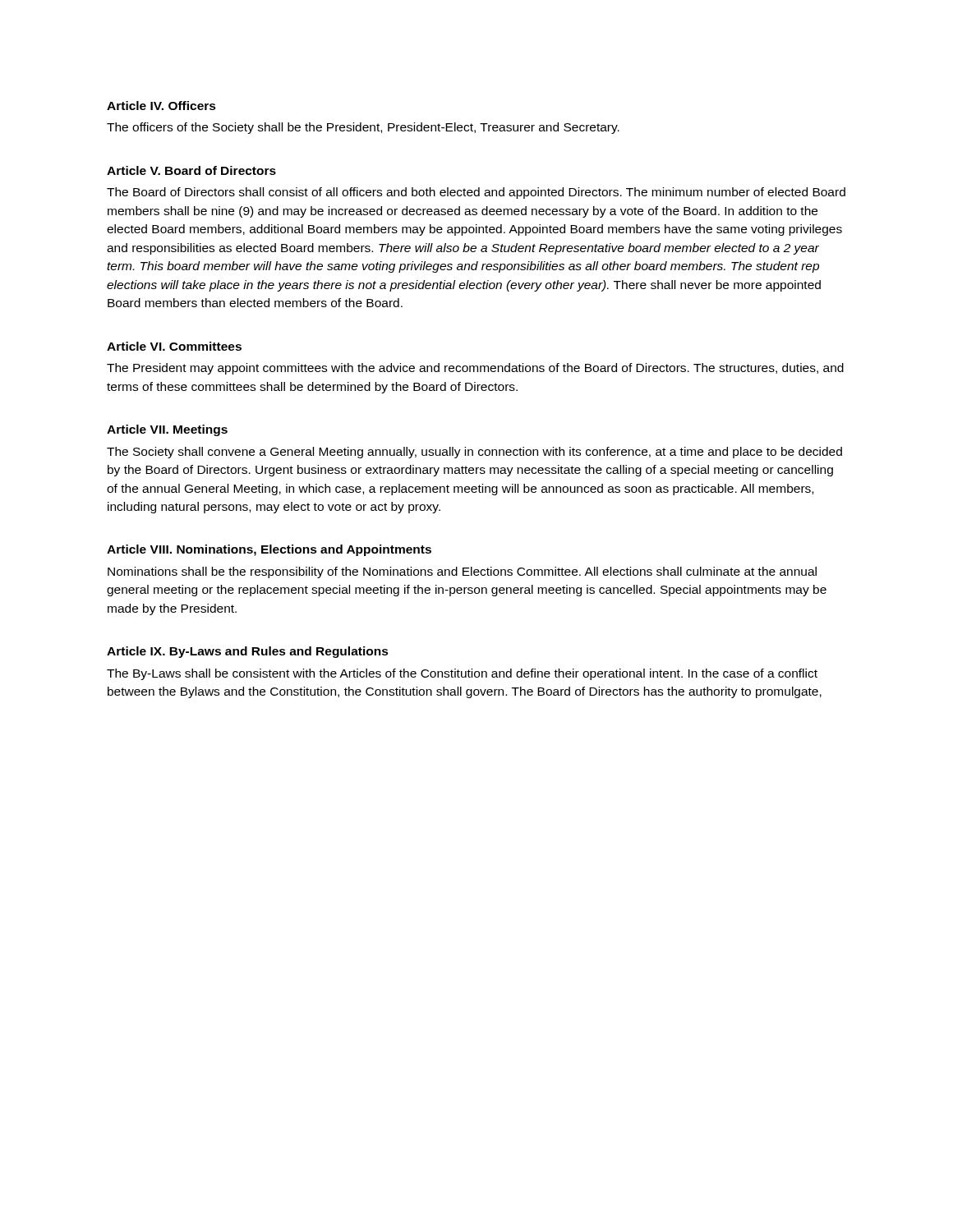Select the text block with the text "The Society shall convene a General Meeting"

point(475,479)
